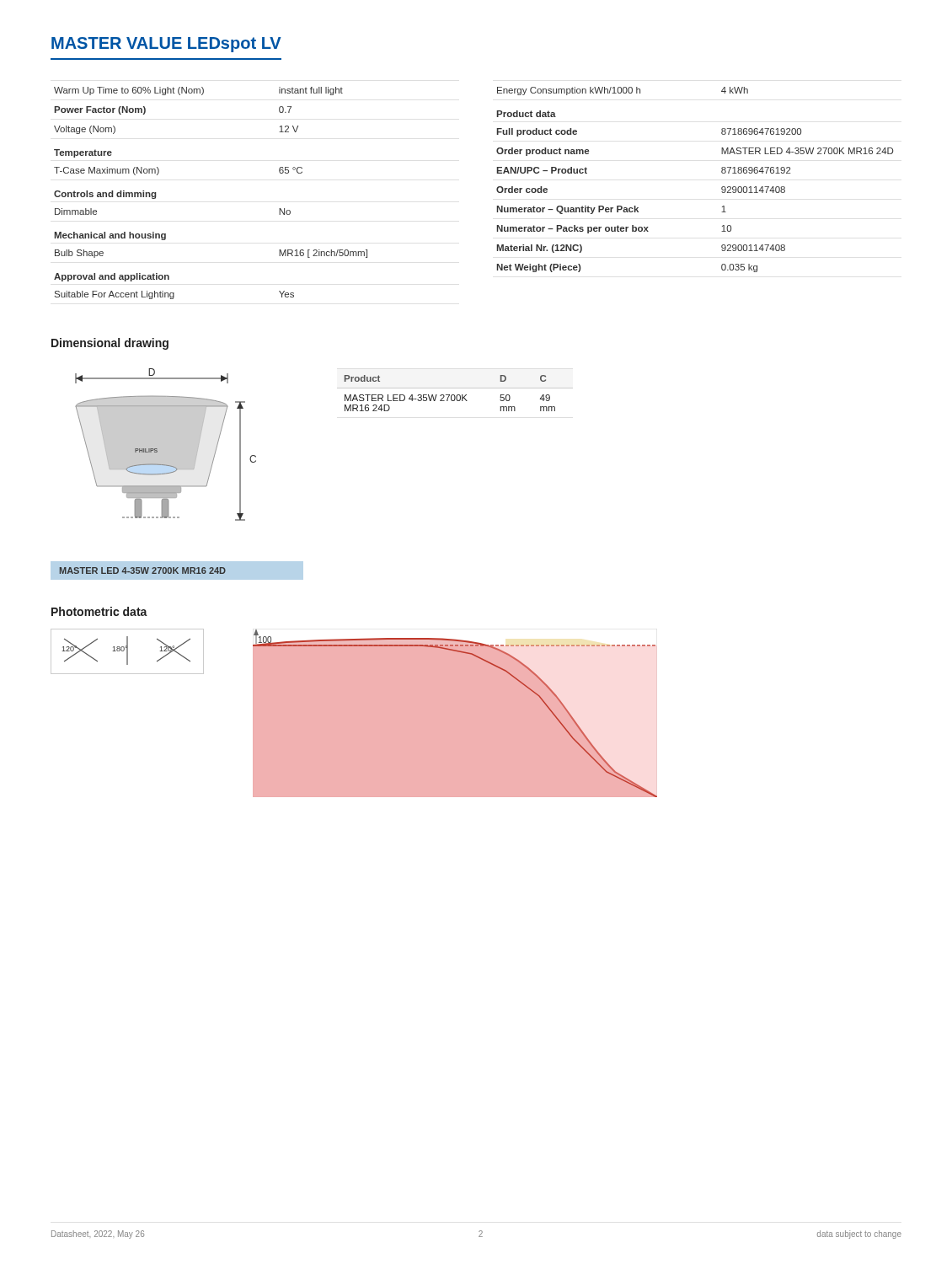
Task: Find the section header with the text "Photometric data"
Action: point(99,612)
